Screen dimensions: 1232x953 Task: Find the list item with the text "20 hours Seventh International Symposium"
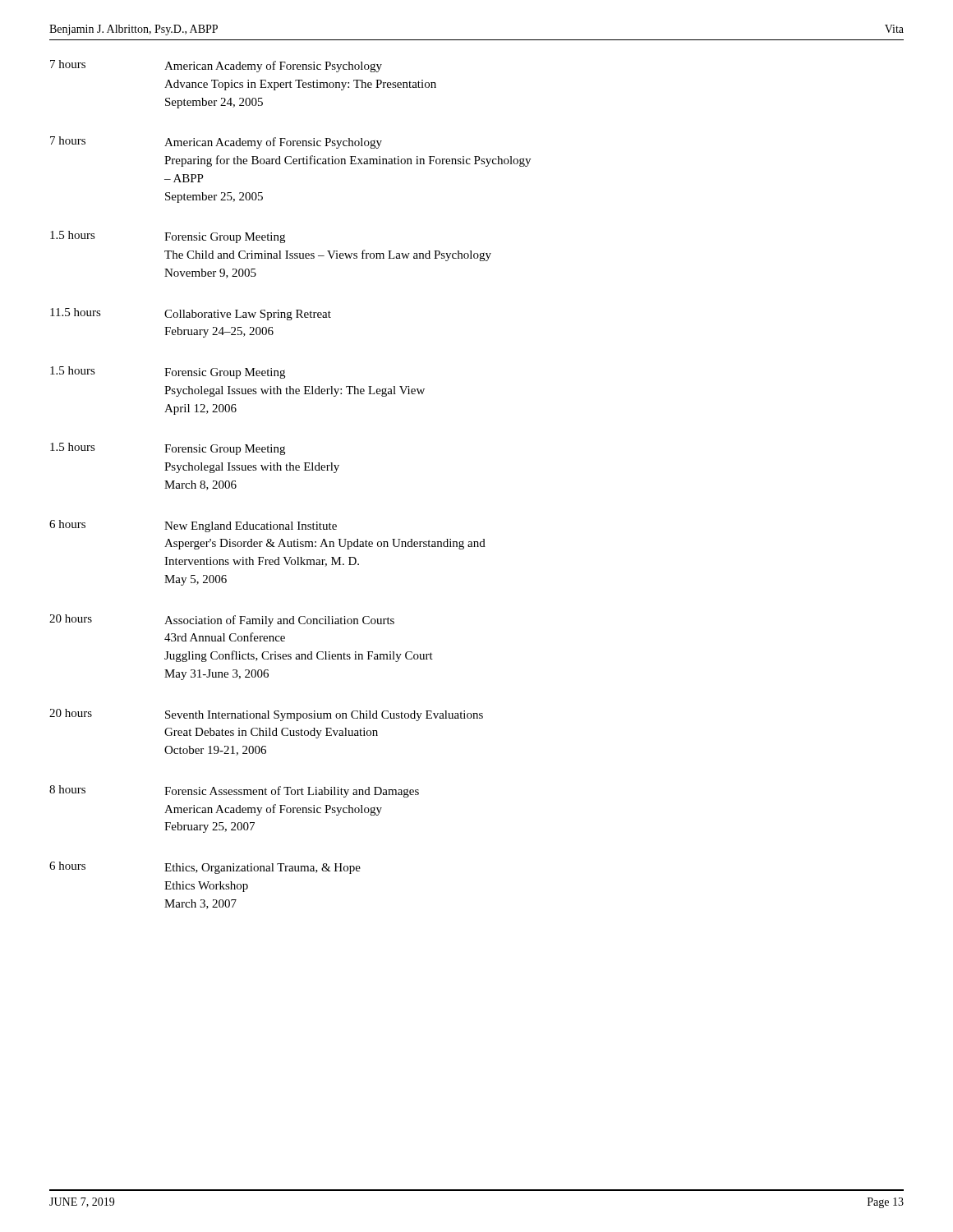click(x=266, y=715)
